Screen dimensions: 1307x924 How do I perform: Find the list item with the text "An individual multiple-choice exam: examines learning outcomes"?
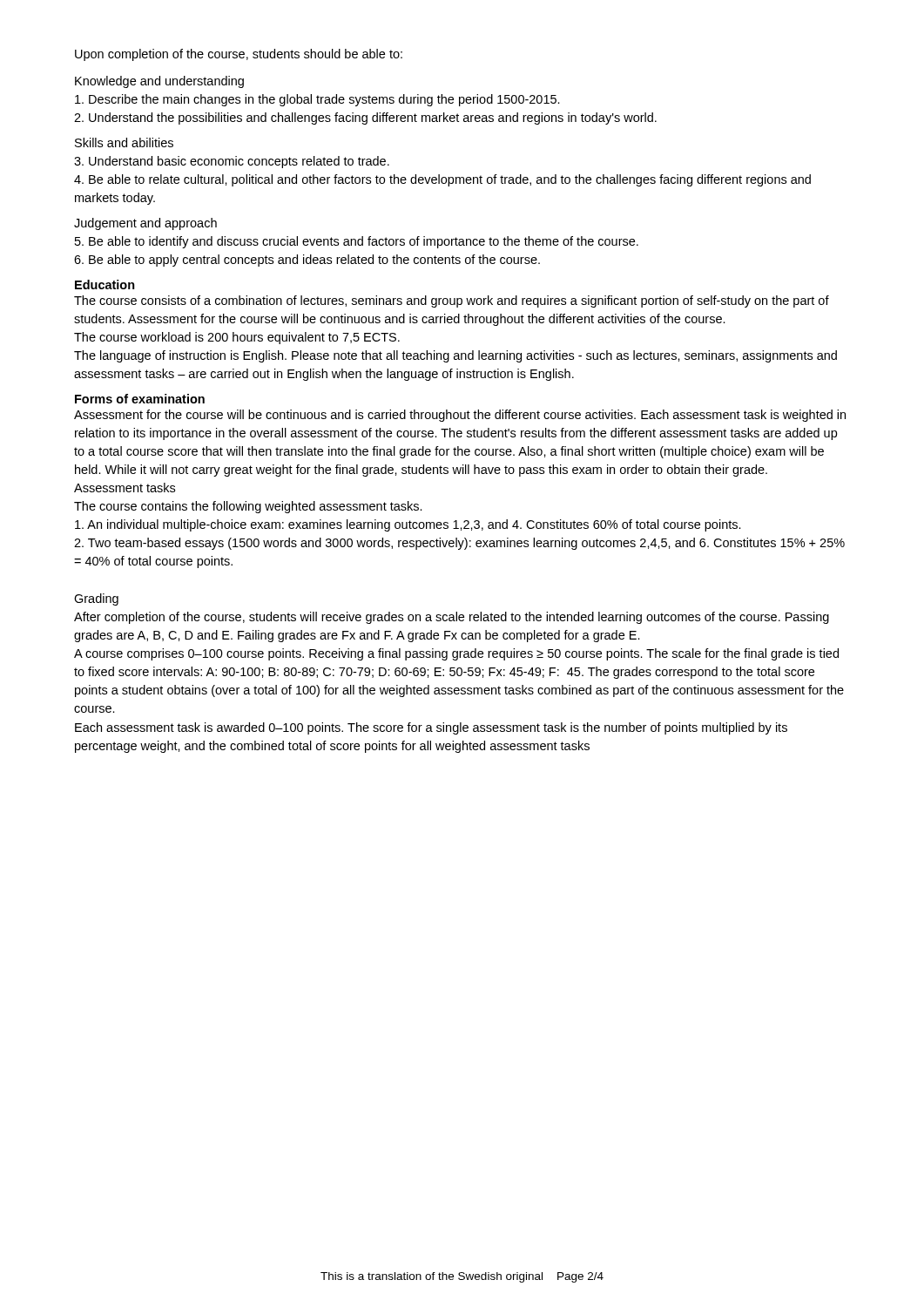(408, 525)
